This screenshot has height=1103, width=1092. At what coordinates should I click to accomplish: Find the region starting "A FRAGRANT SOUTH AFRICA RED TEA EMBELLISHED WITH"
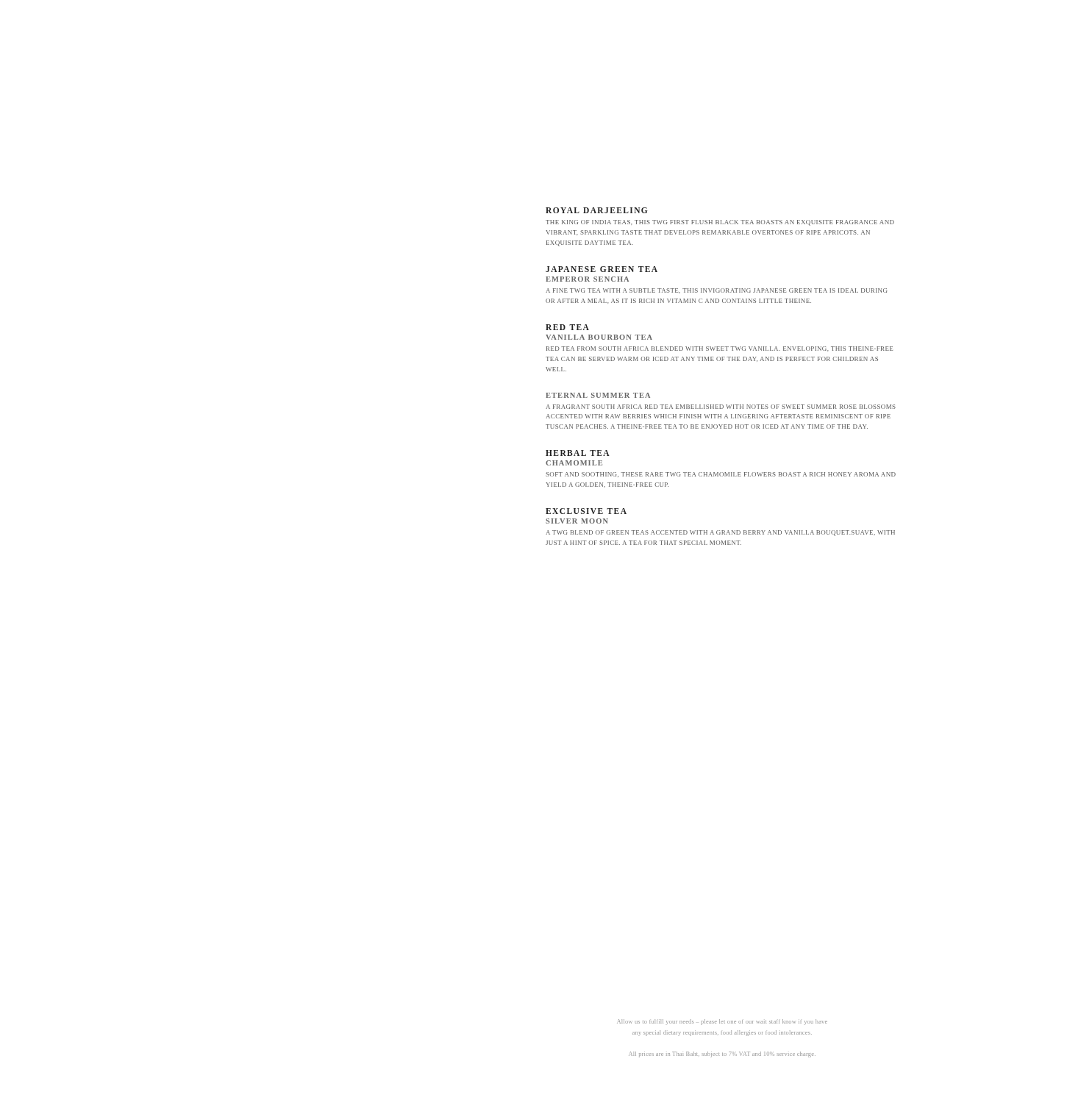[721, 416]
